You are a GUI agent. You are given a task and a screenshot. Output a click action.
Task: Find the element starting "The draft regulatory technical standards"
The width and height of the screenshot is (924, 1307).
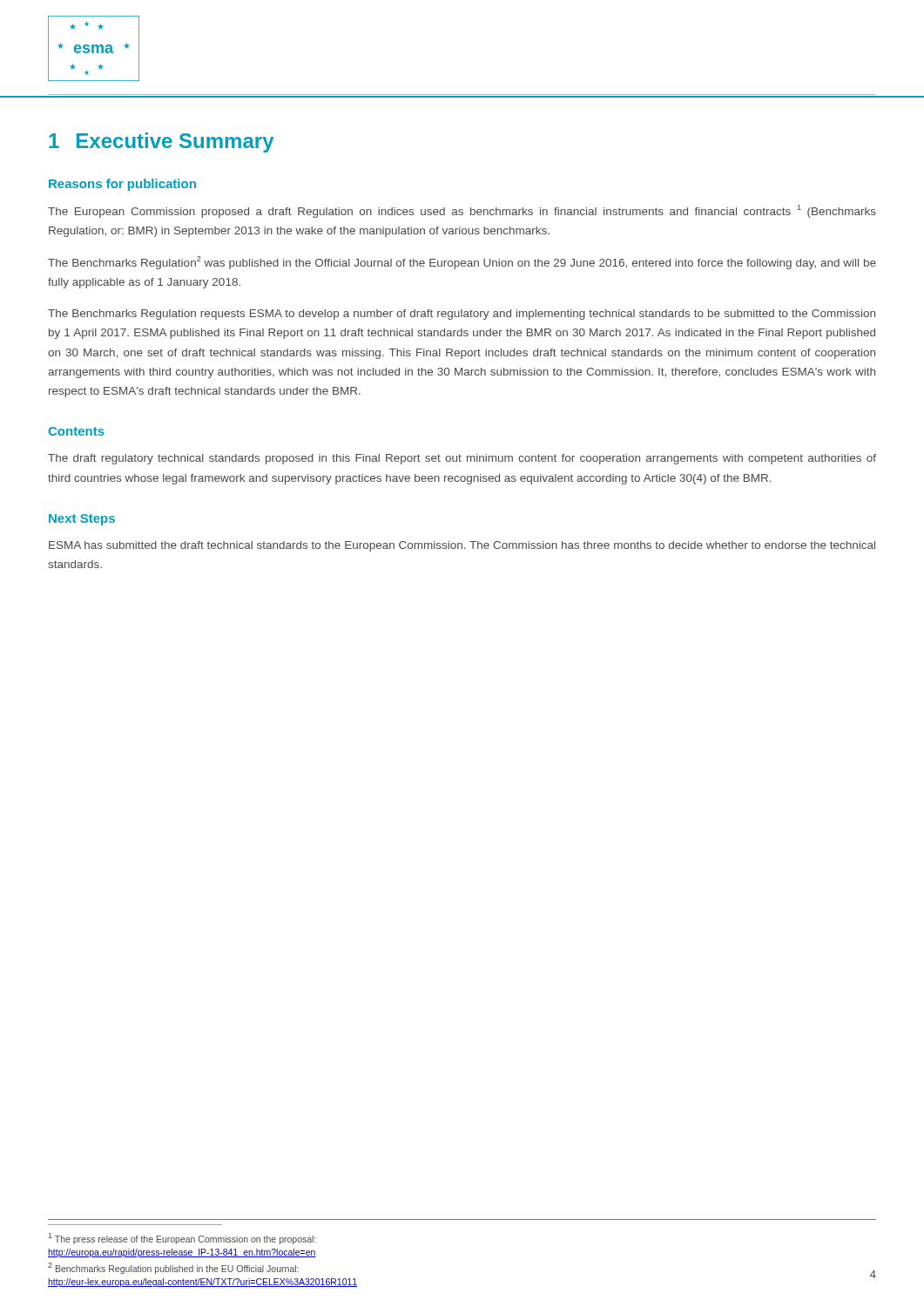tap(462, 468)
